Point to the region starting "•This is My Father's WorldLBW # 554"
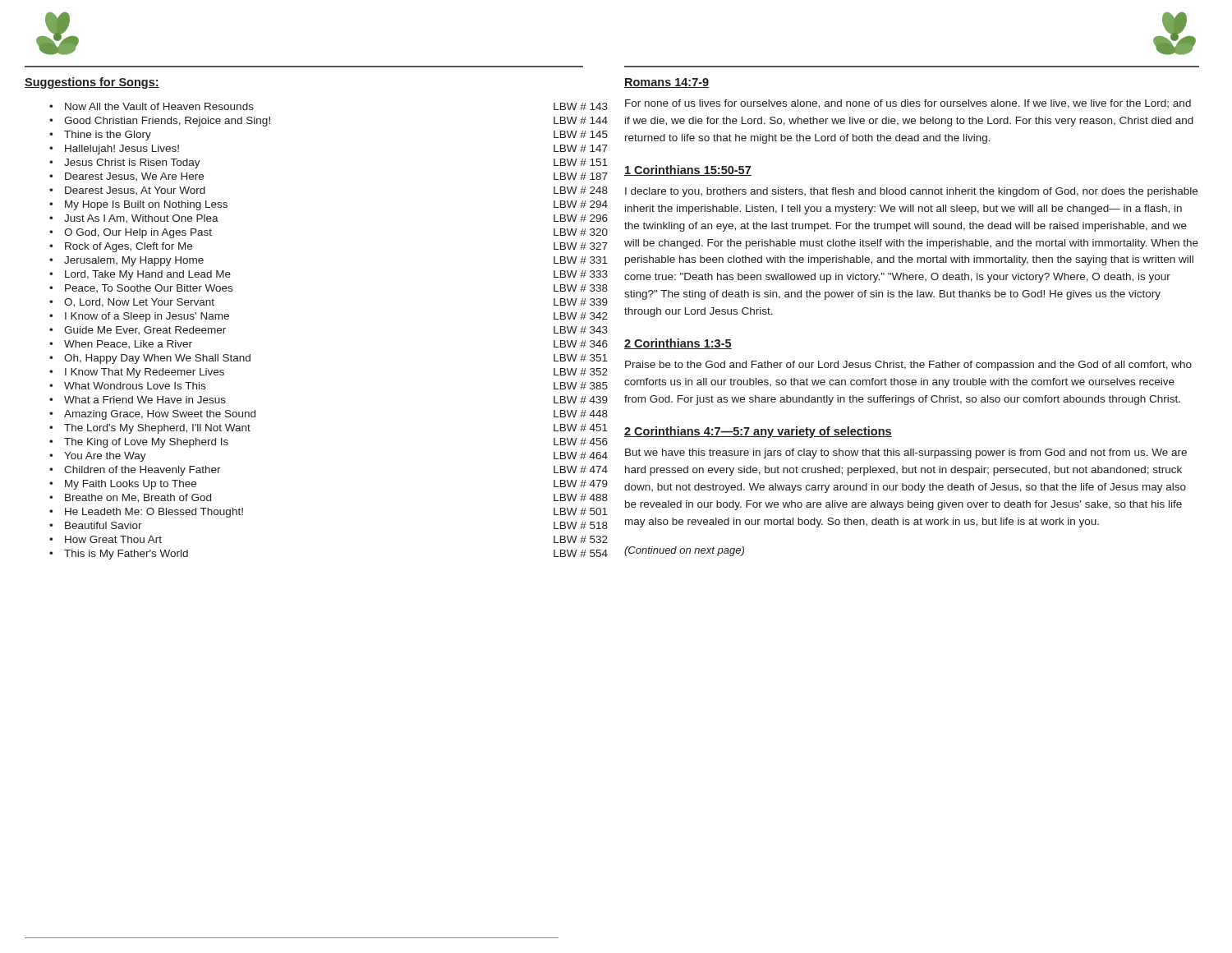Screen dimensions: 953x1232 pos(129,554)
